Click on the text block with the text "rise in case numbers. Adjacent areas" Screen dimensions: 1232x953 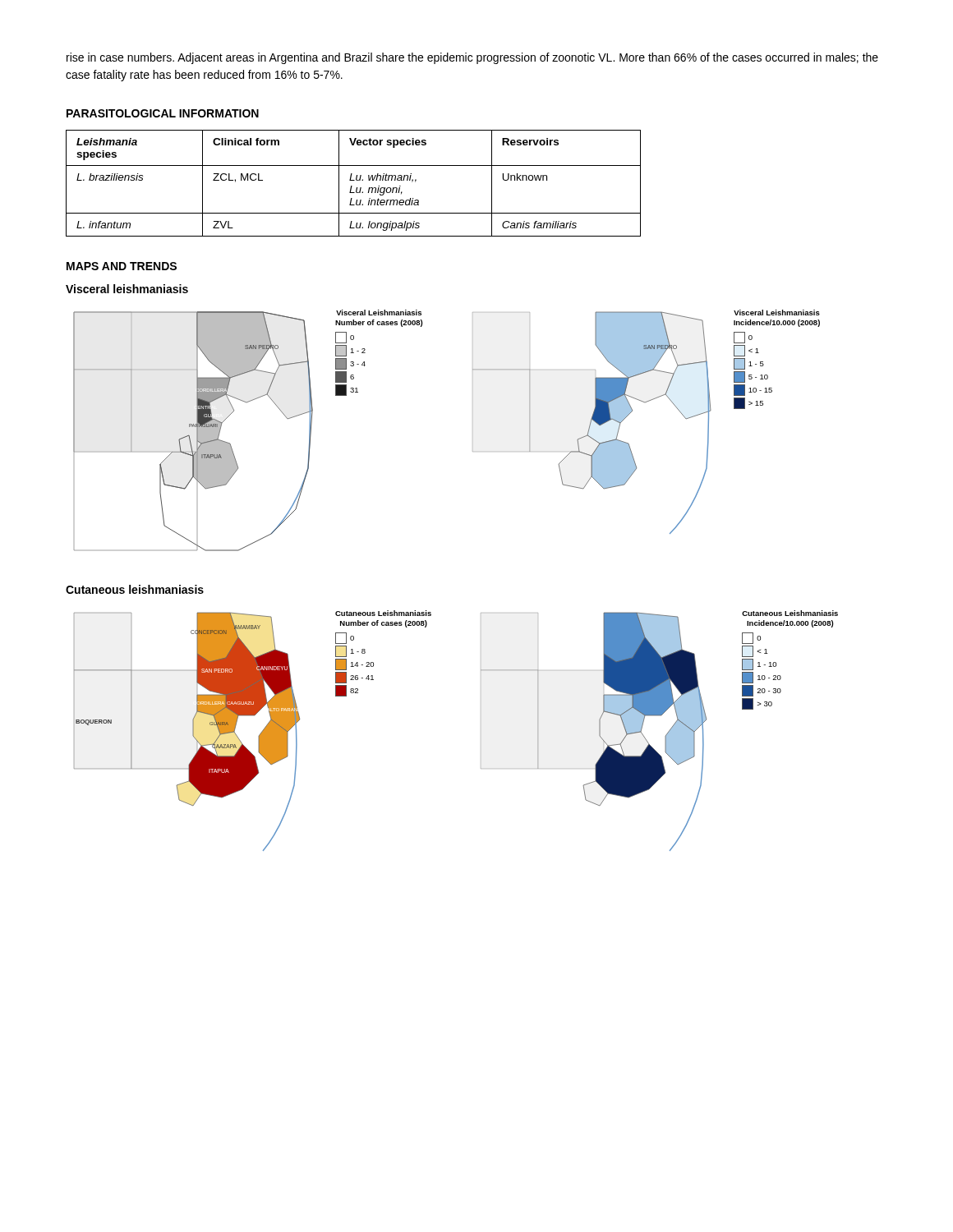(x=472, y=66)
